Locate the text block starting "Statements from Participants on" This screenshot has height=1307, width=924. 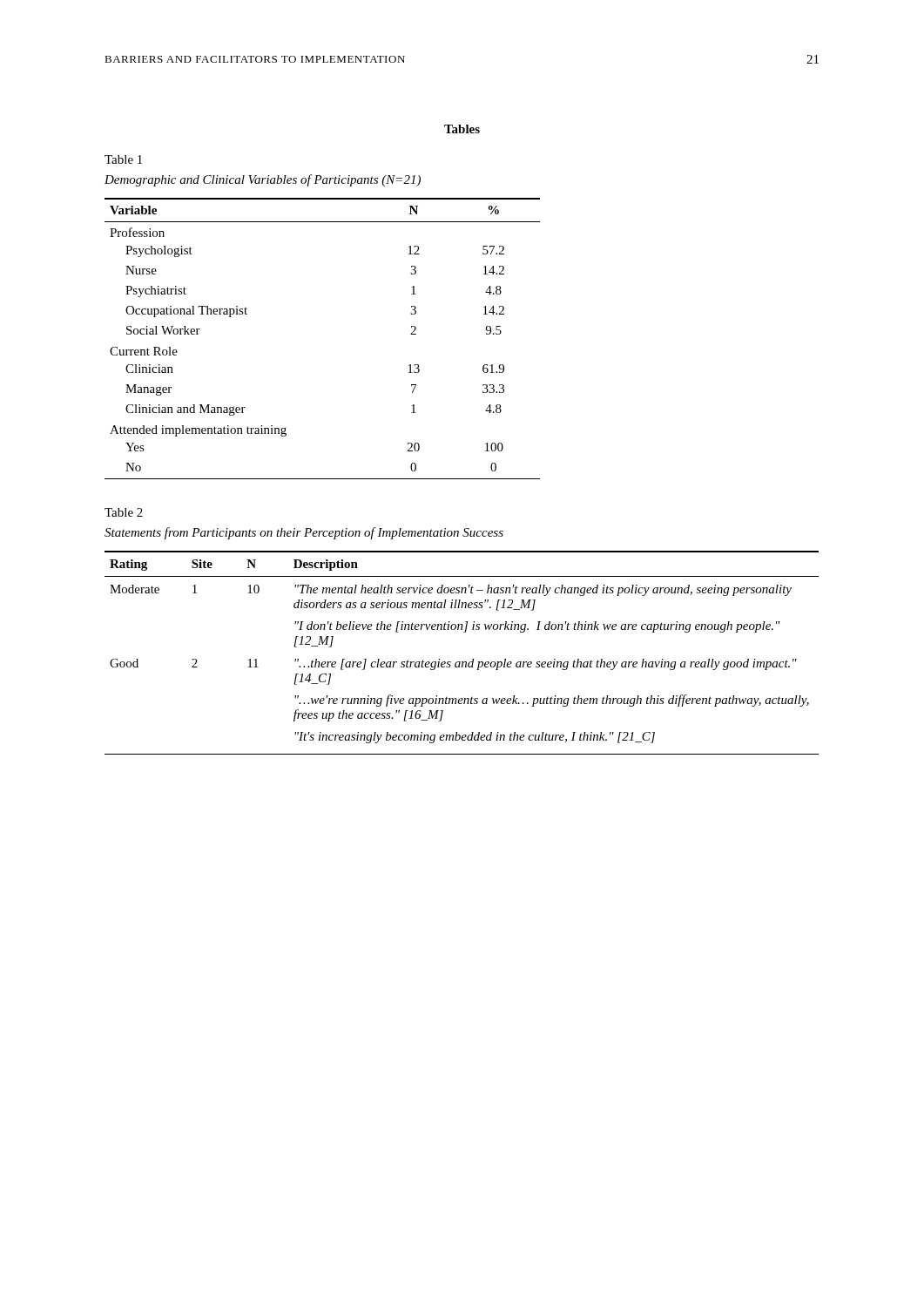point(304,532)
